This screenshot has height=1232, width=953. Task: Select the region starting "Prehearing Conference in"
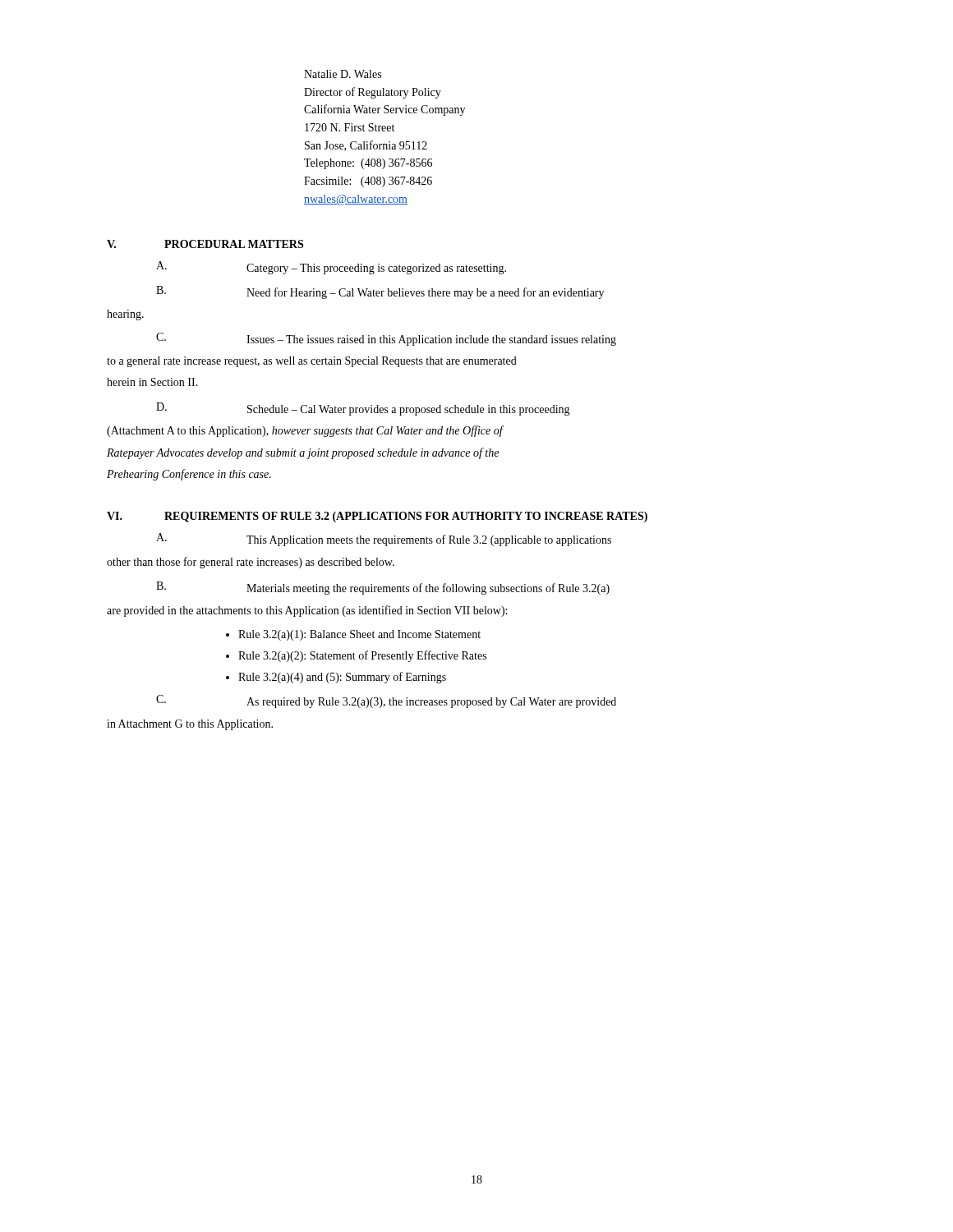pos(189,474)
